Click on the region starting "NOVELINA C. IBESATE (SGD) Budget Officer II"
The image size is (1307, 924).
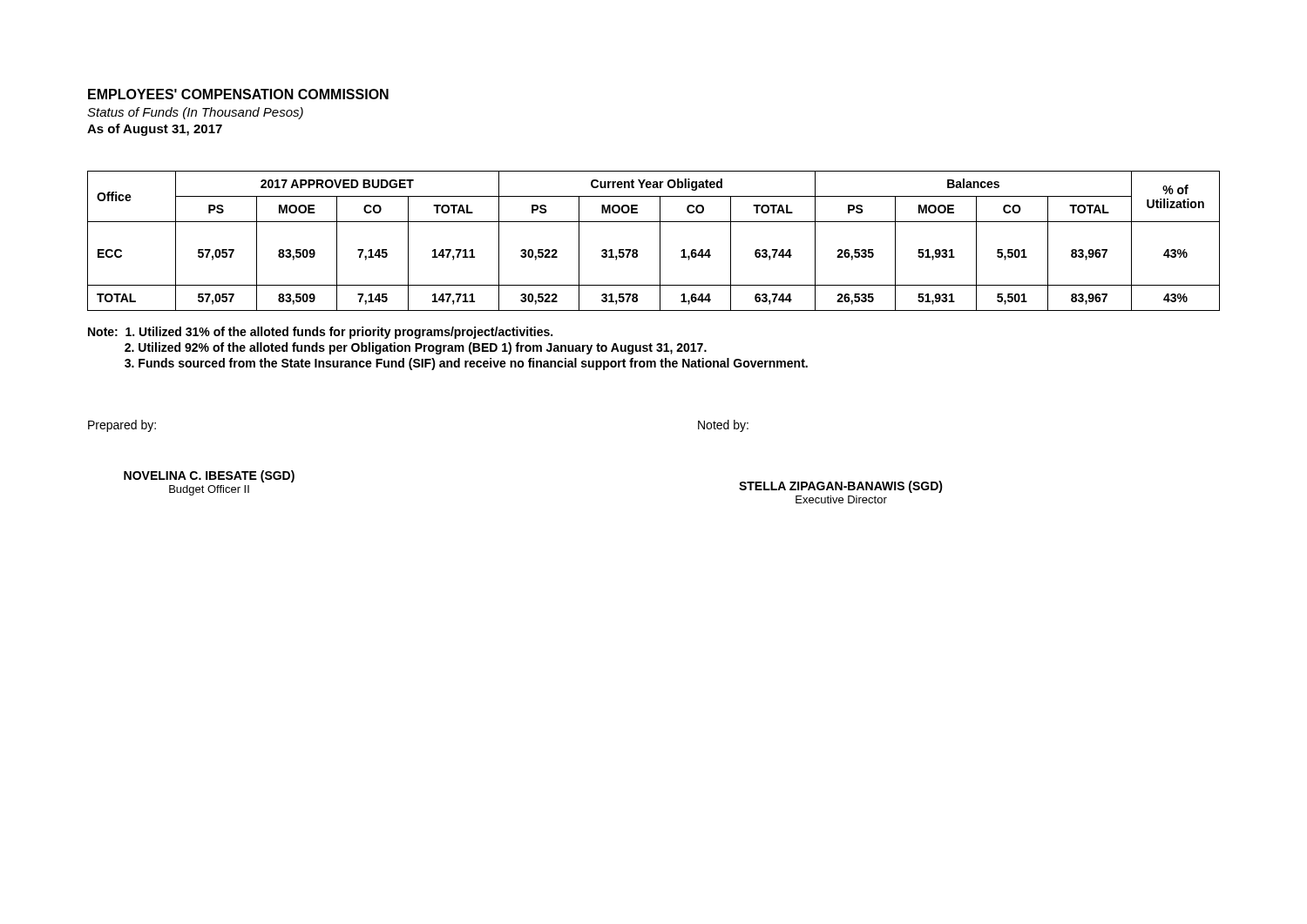tap(209, 482)
